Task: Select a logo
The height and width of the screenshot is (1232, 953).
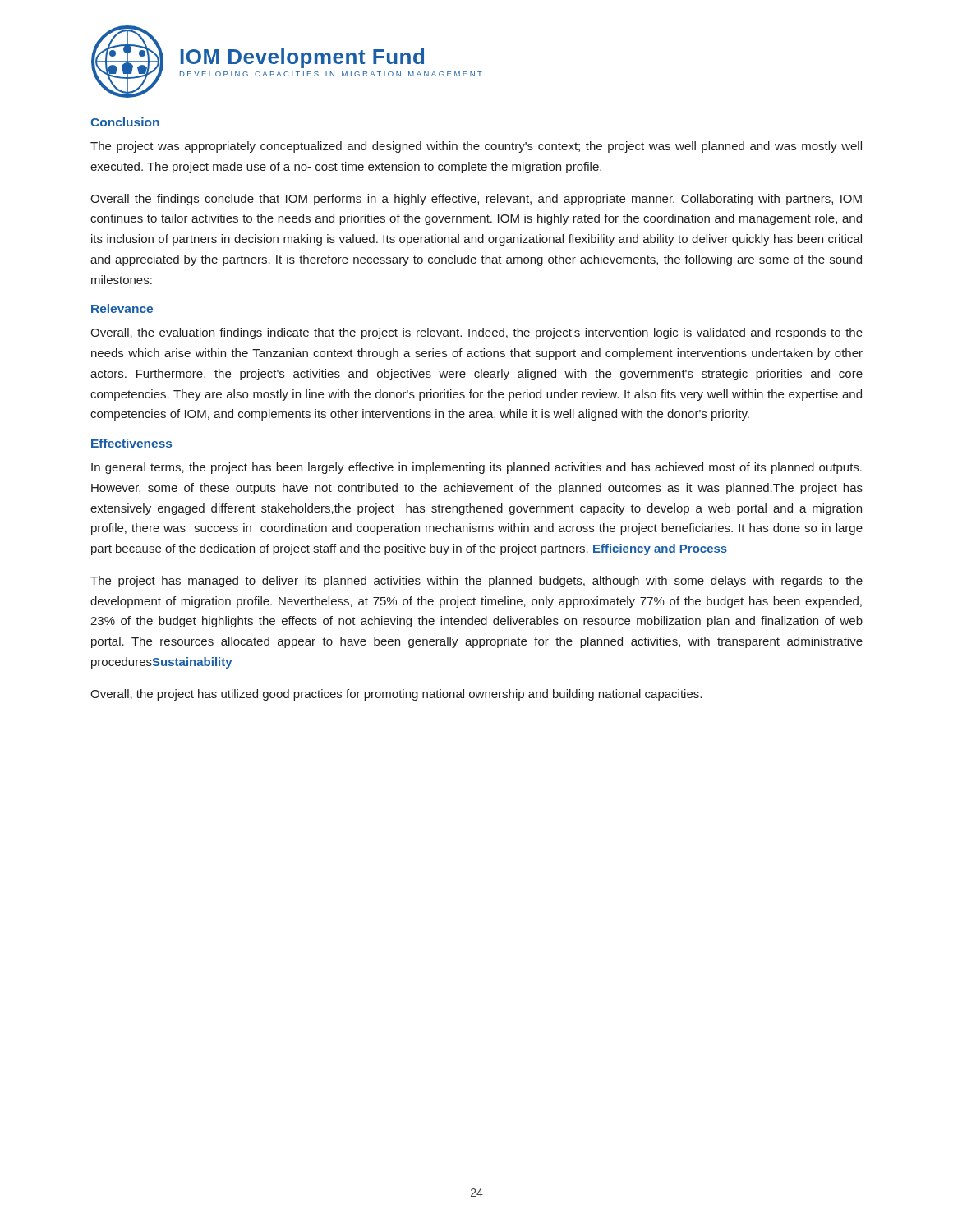Action: (x=287, y=62)
